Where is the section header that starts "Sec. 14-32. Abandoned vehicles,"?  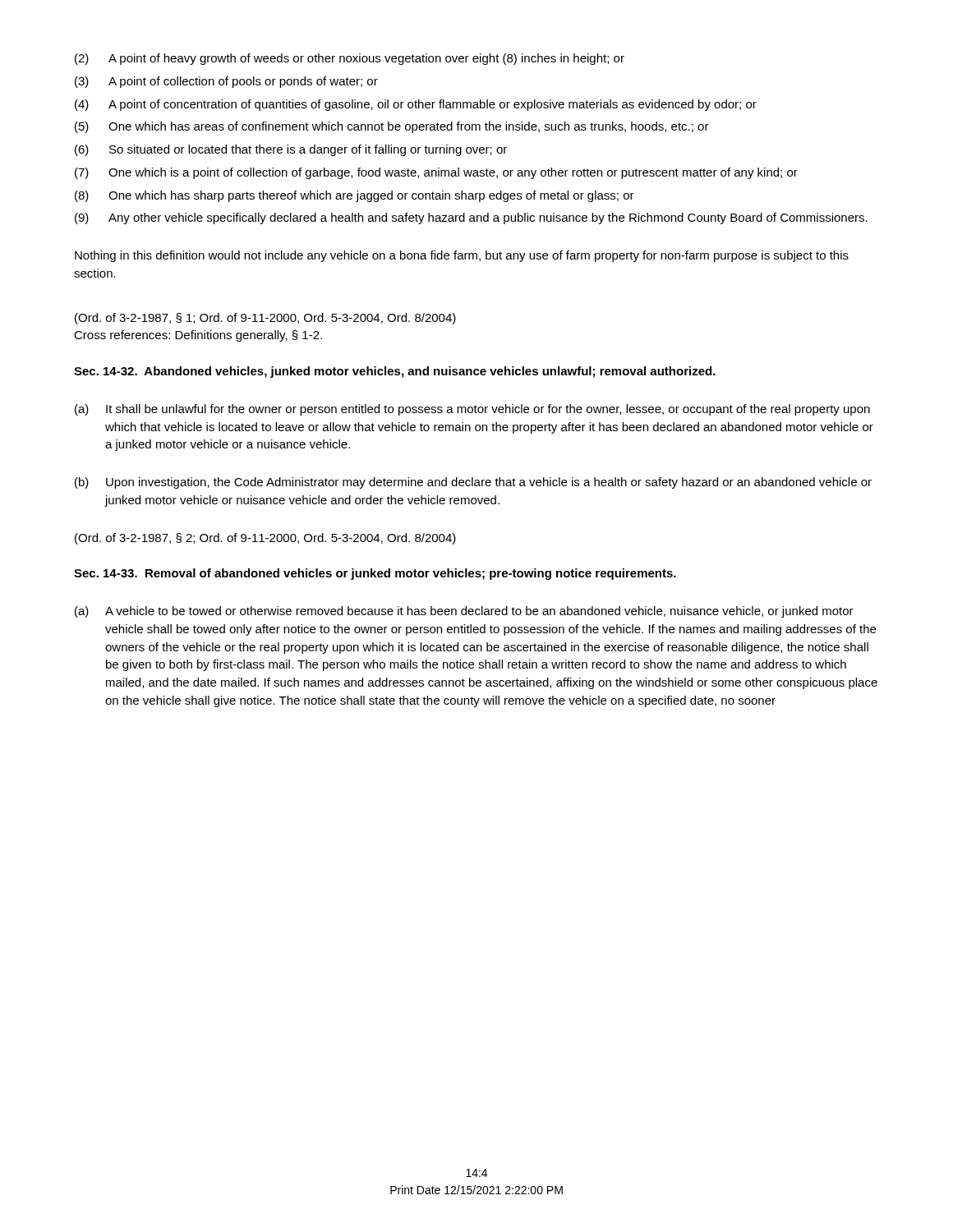coord(395,371)
